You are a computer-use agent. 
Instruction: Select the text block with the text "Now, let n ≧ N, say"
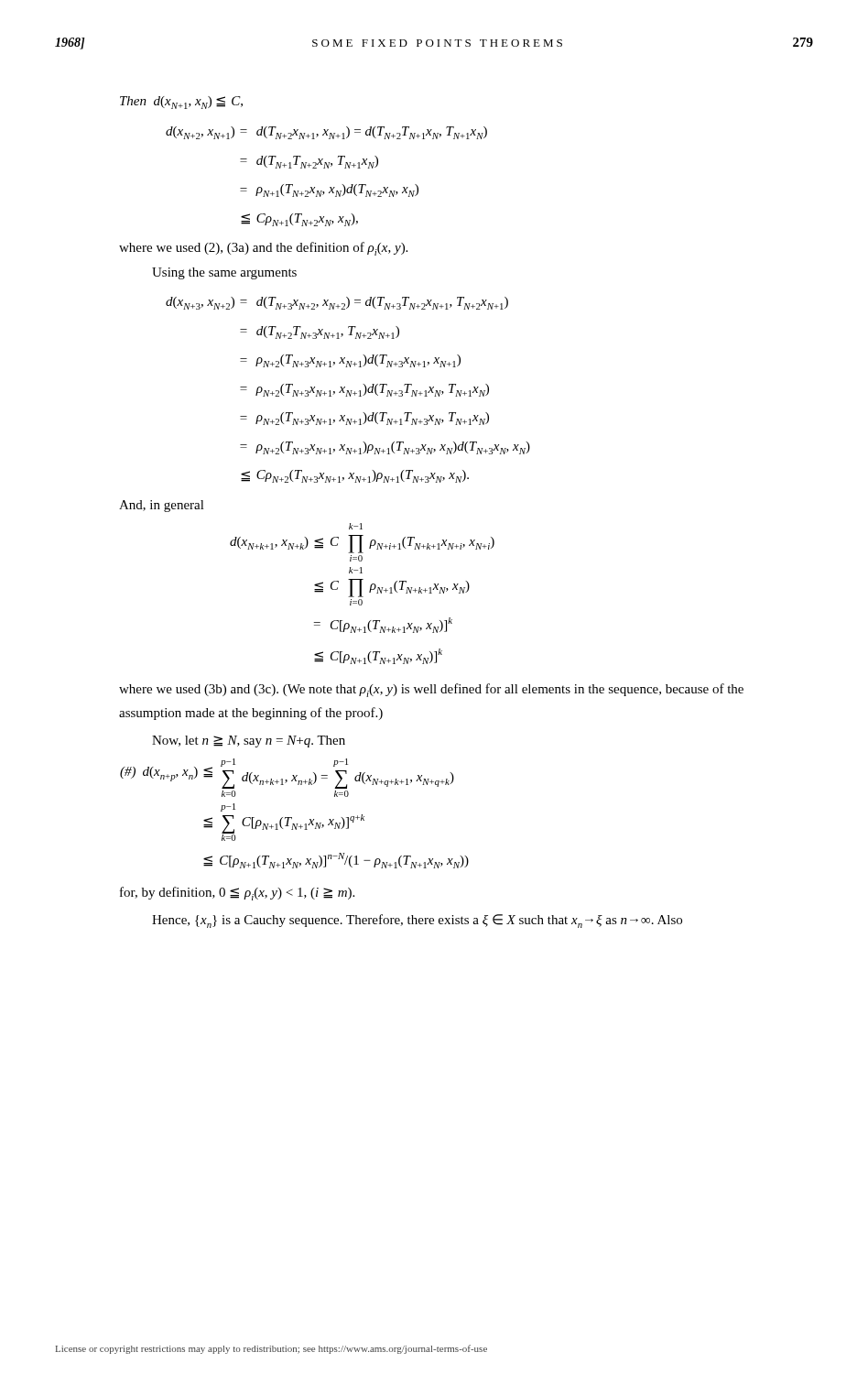[249, 740]
